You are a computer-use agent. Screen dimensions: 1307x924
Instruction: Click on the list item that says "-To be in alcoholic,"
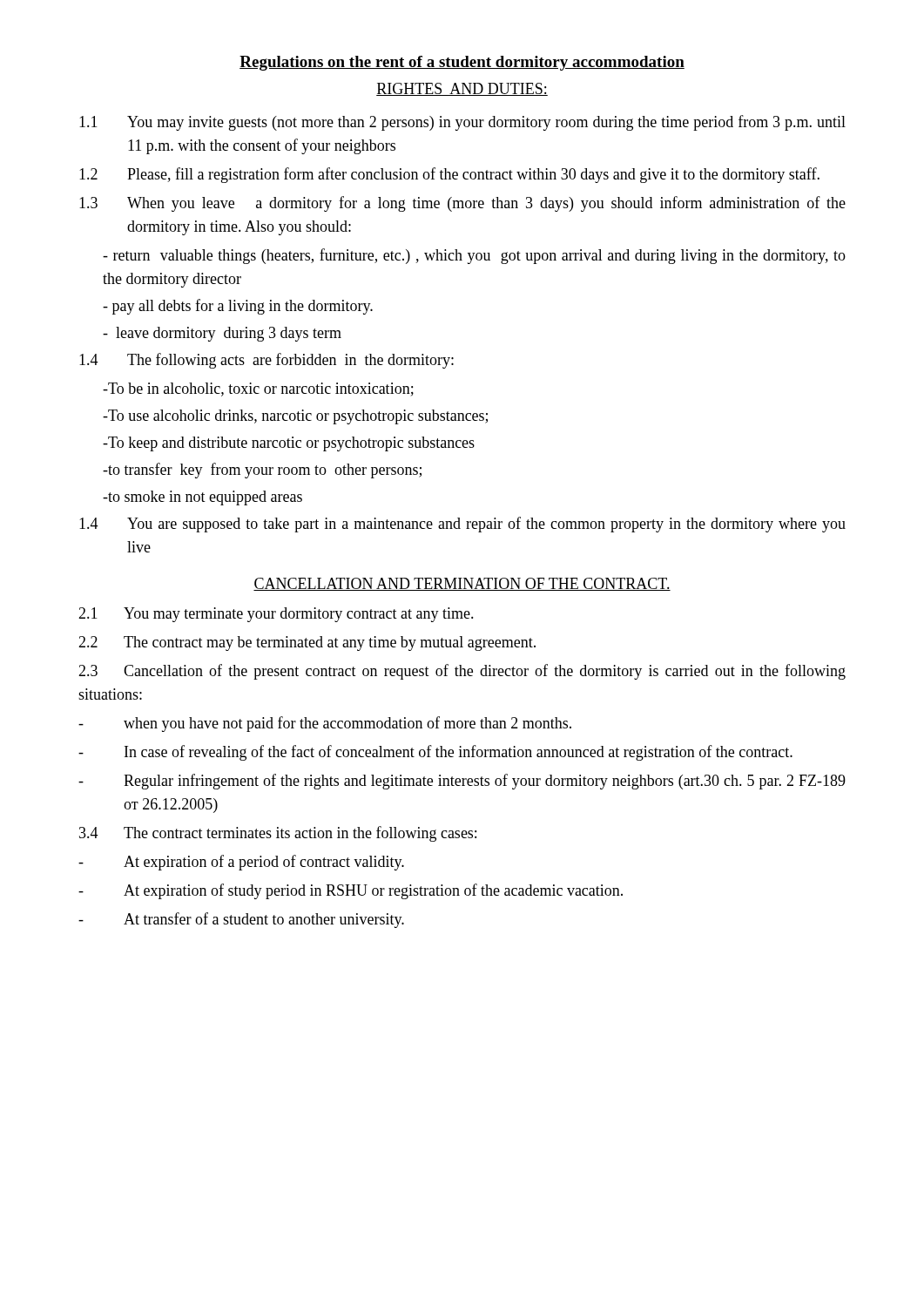[258, 389]
